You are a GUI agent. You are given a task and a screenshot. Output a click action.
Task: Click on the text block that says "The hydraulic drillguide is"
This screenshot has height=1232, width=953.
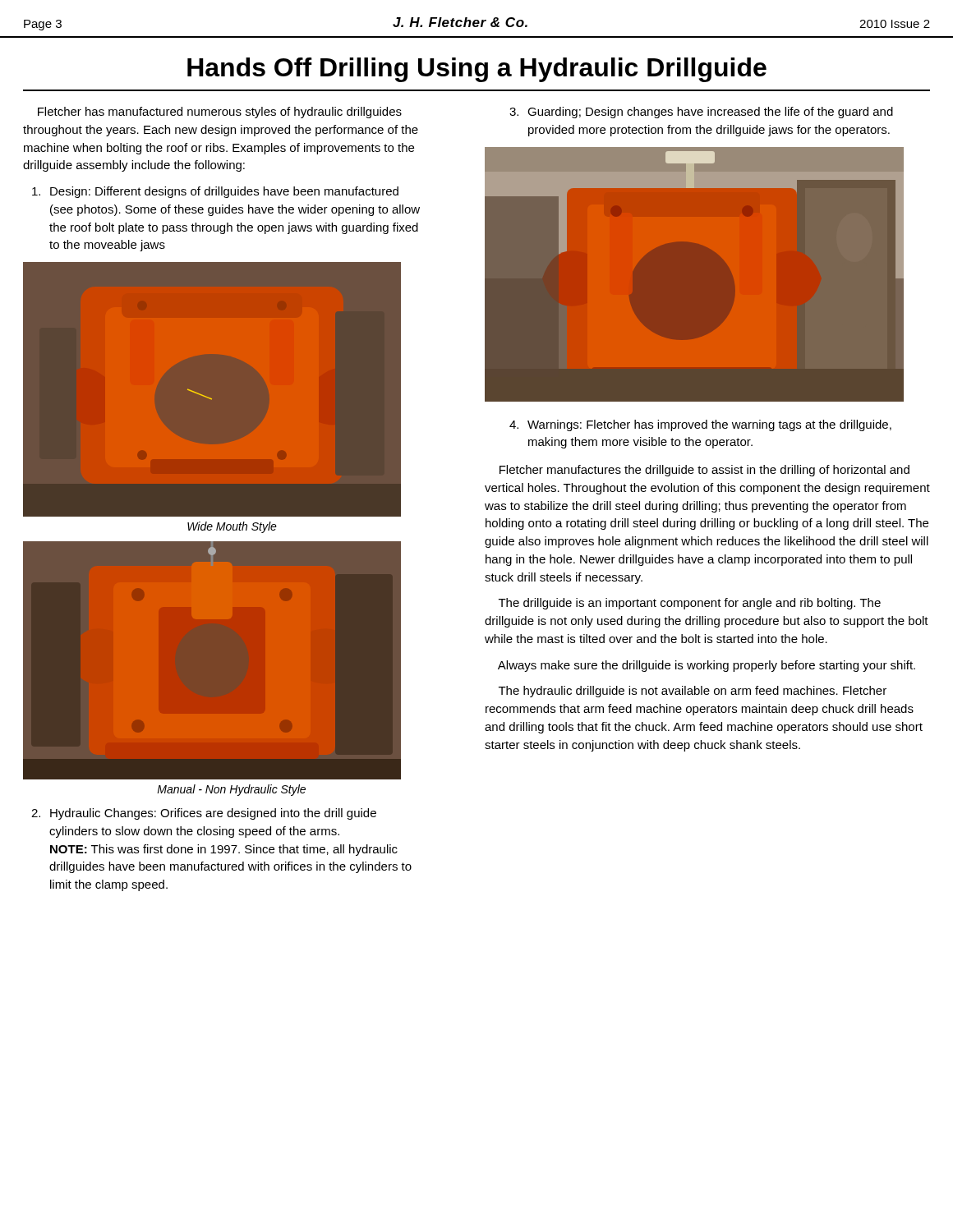pos(704,717)
